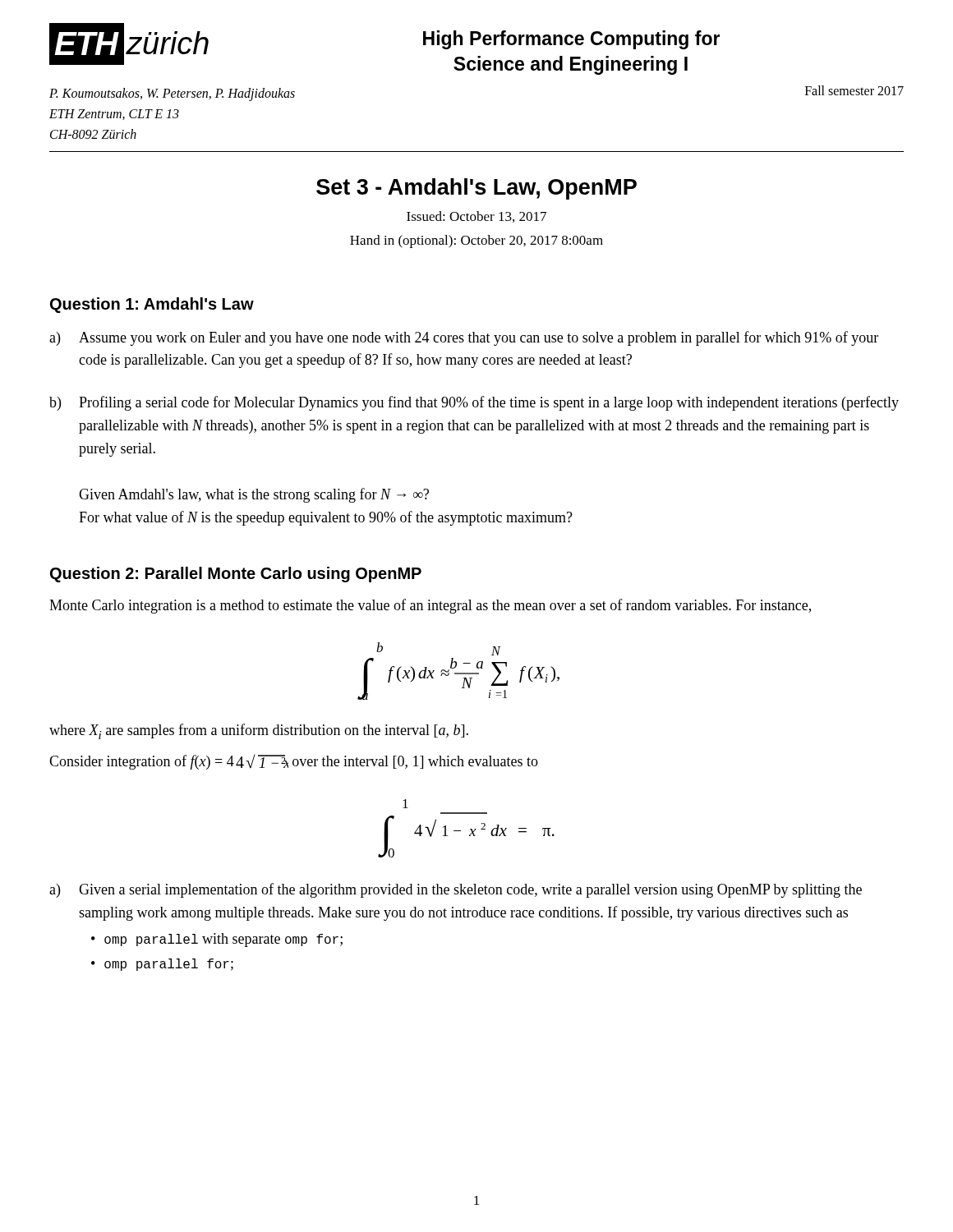Viewport: 953px width, 1232px height.
Task: Locate the block of text that opens with "Issued: October 13, 2017 Hand in"
Action: coord(476,228)
